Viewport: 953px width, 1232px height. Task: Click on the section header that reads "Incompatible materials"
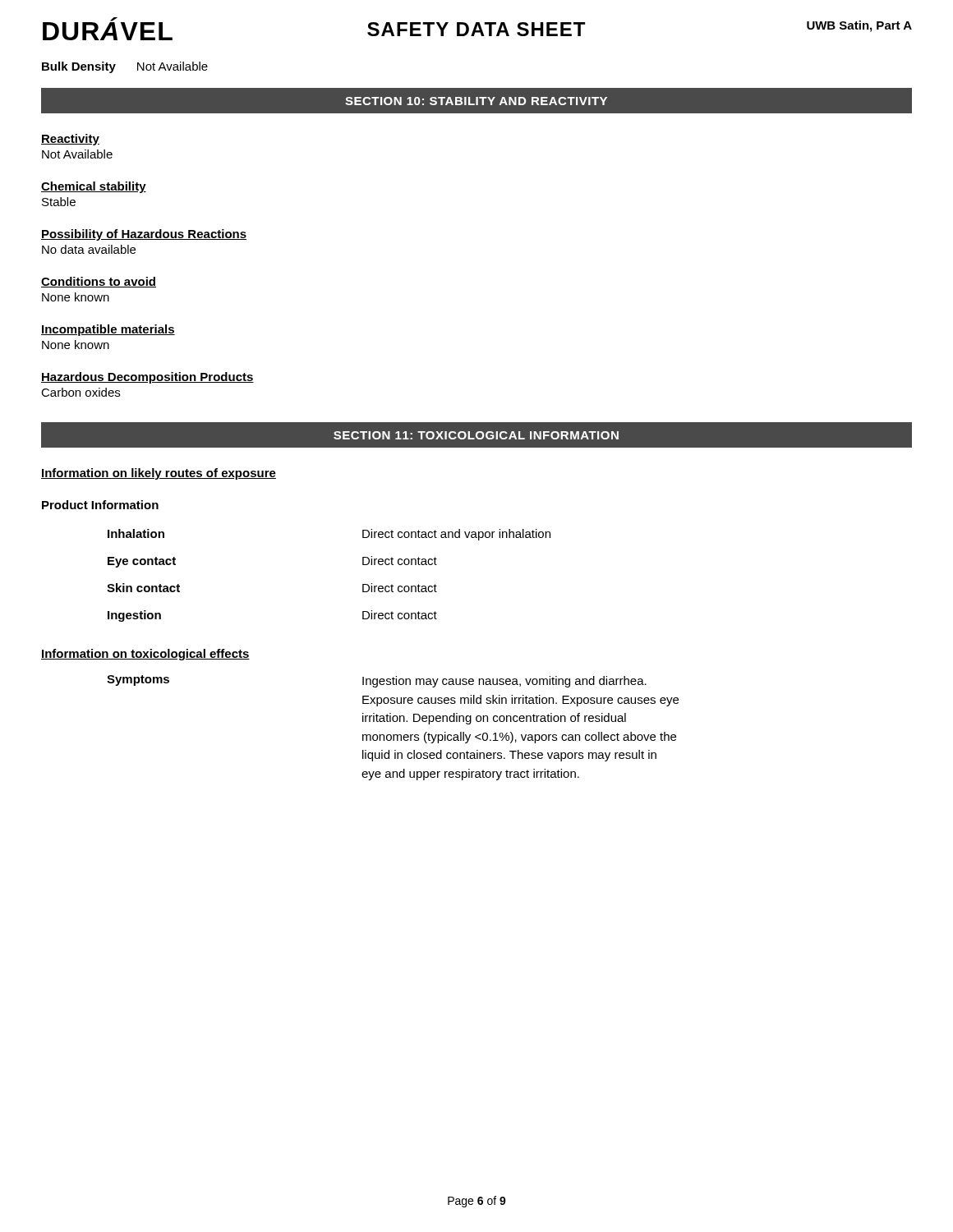[108, 329]
